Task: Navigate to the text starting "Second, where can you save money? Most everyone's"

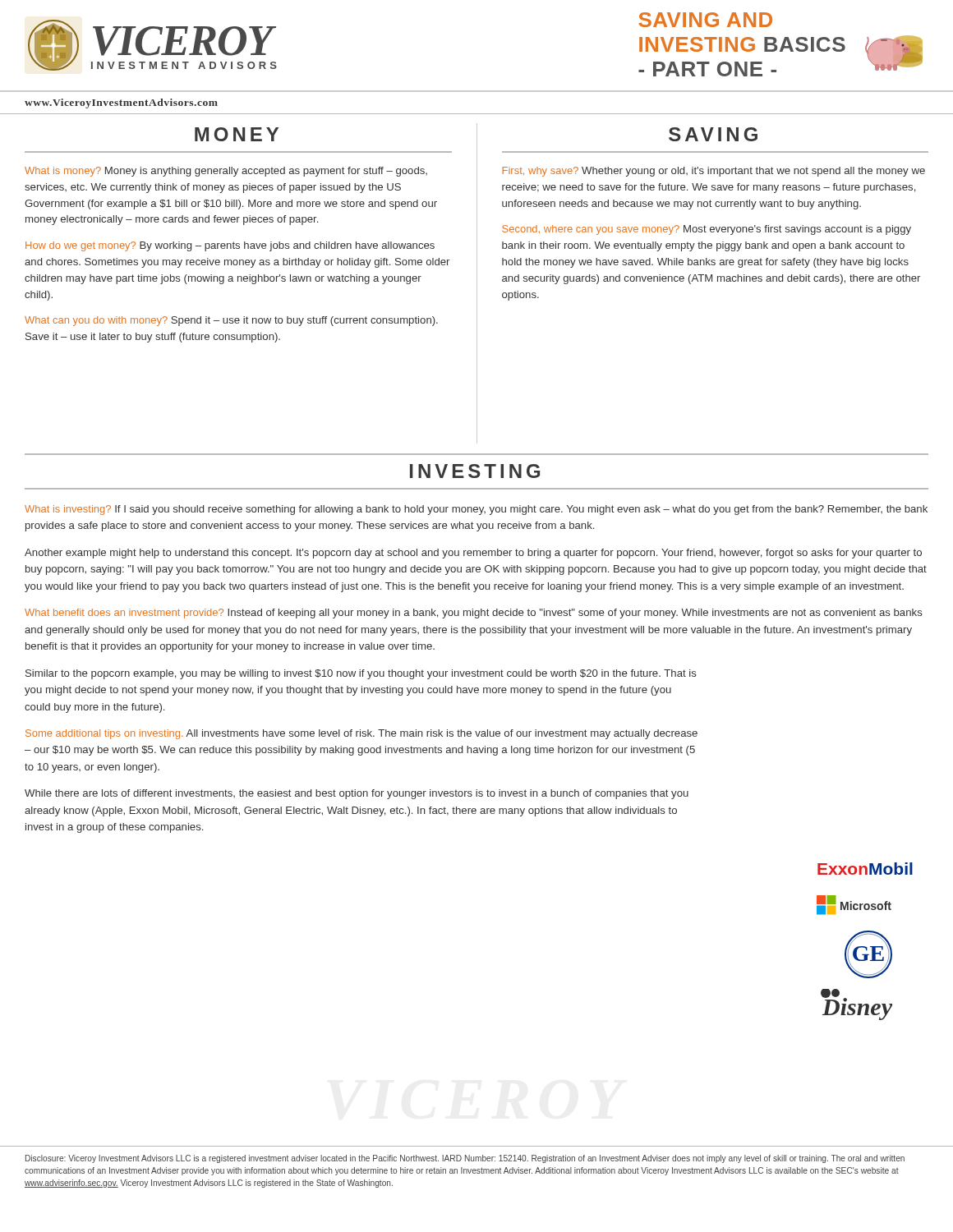Action: (x=711, y=262)
